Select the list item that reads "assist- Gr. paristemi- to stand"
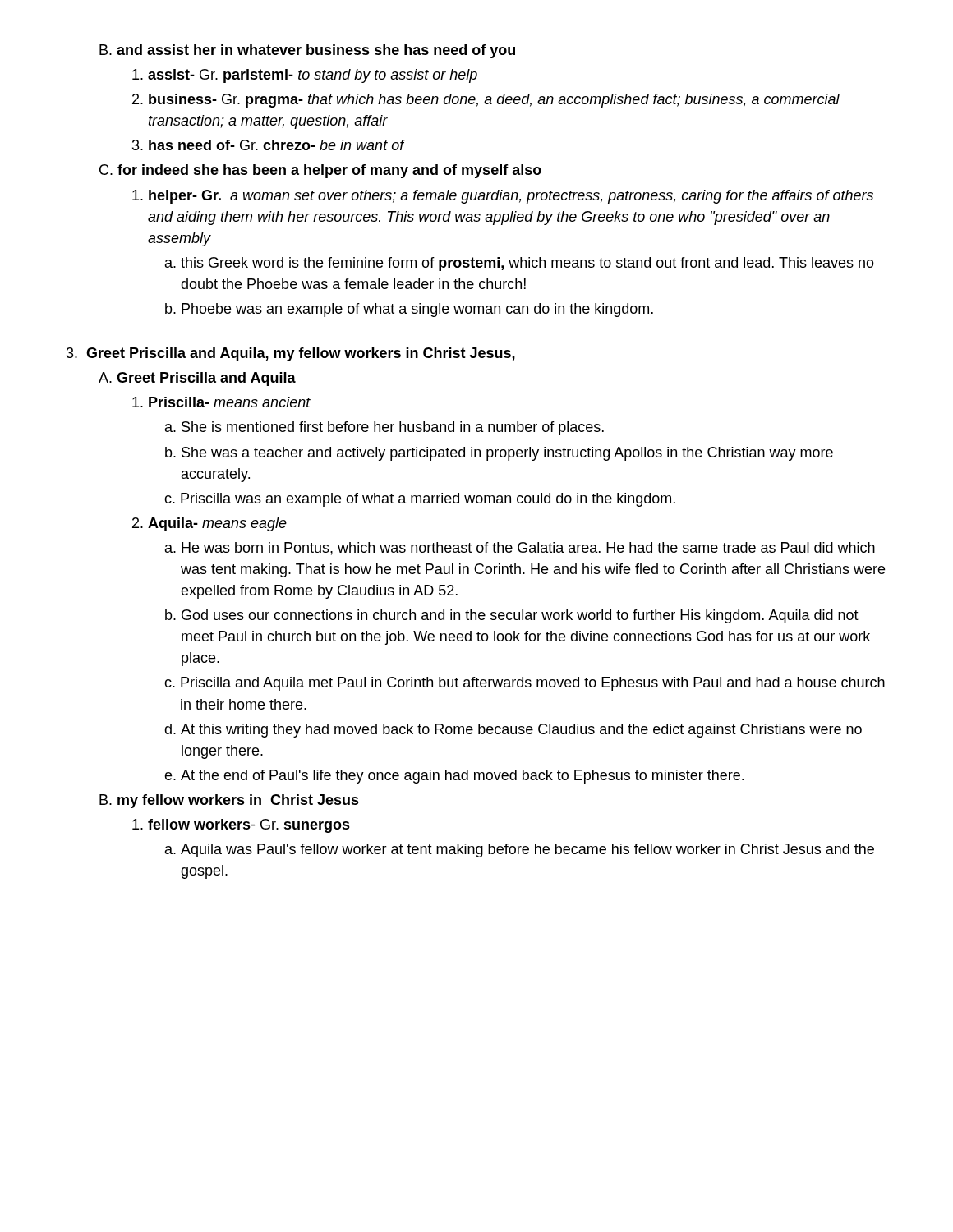This screenshot has width=953, height=1232. click(305, 76)
